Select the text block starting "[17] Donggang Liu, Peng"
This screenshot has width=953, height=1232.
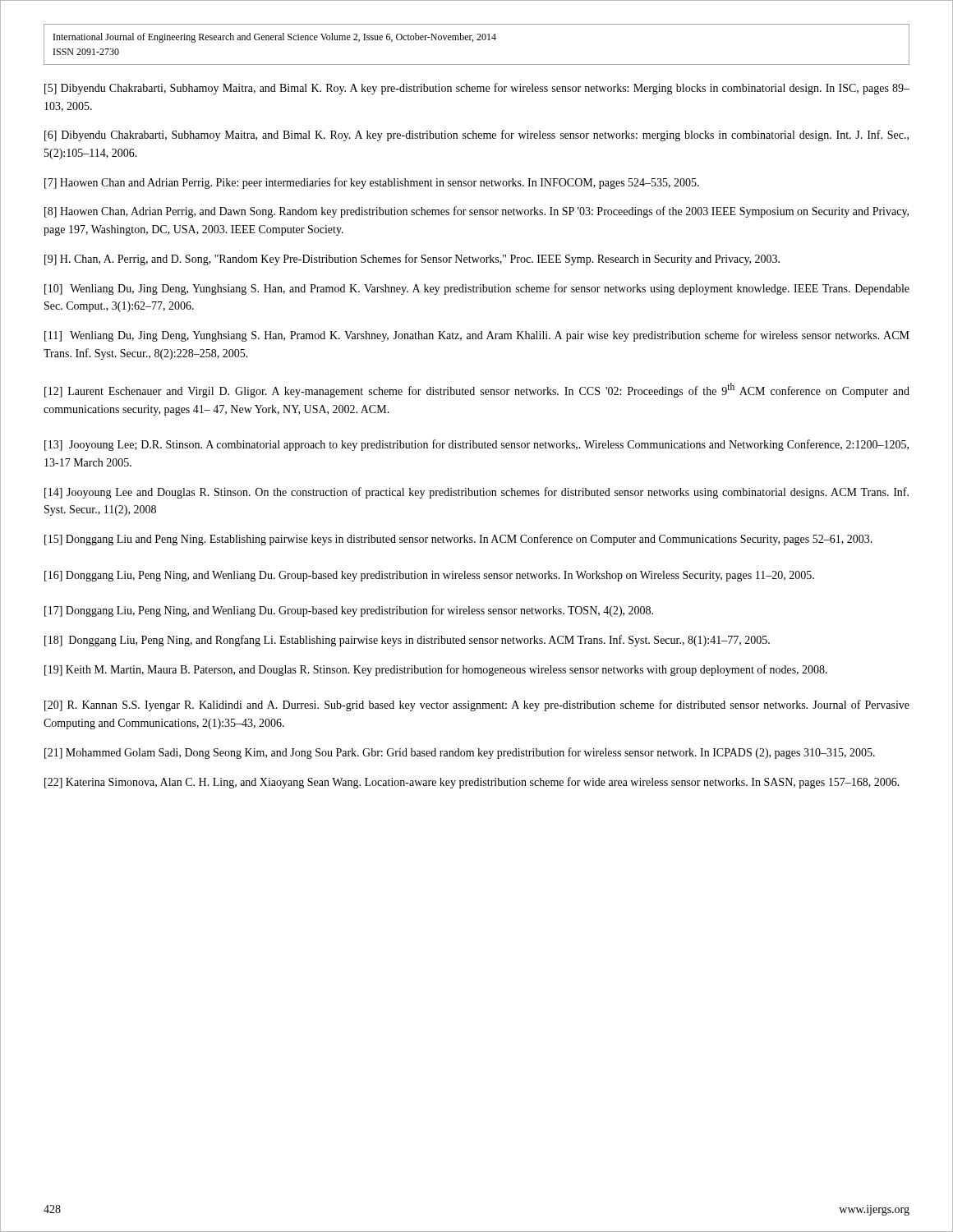349,611
